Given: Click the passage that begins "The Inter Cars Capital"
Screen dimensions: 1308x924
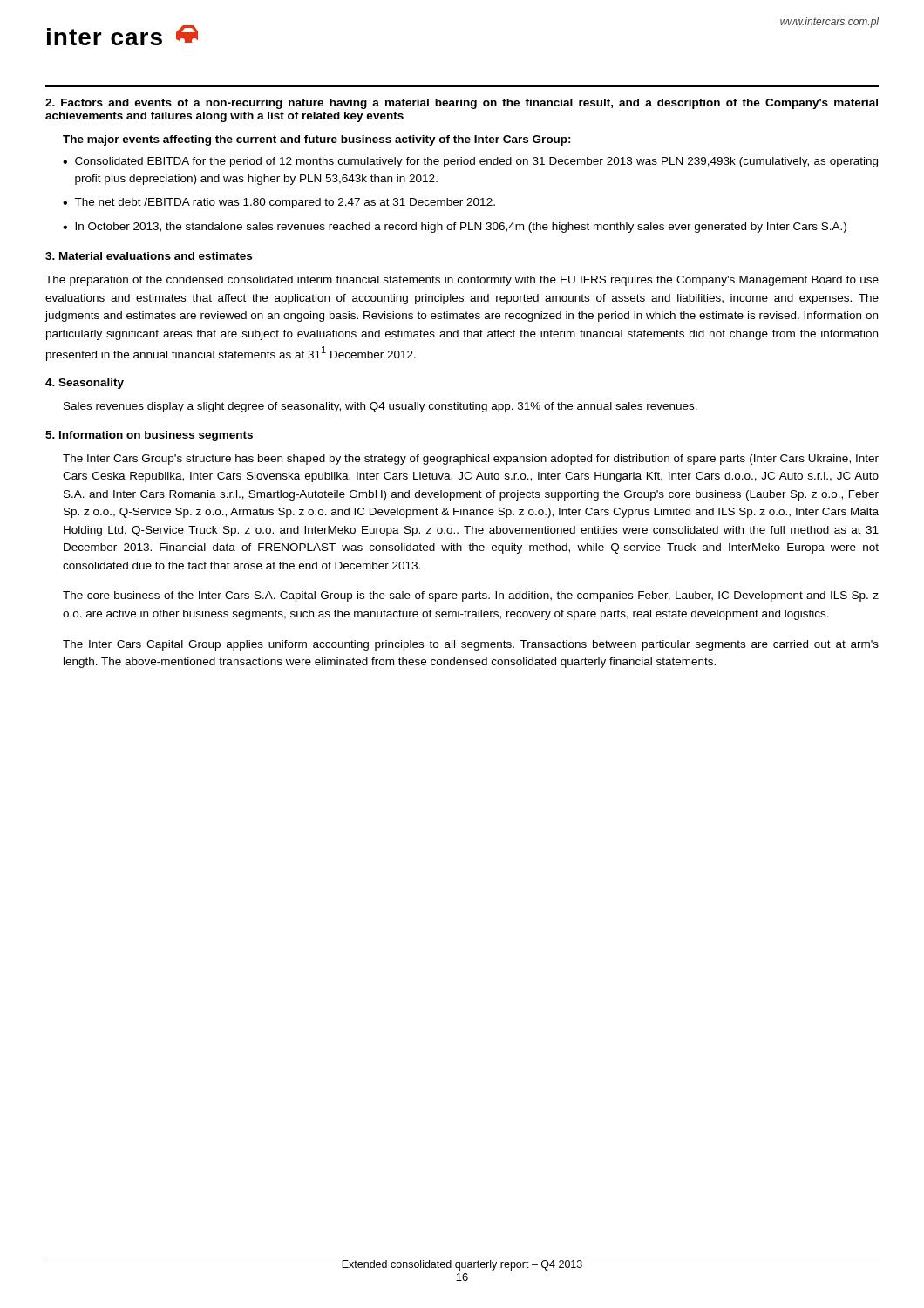Looking at the screenshot, I should click(471, 652).
